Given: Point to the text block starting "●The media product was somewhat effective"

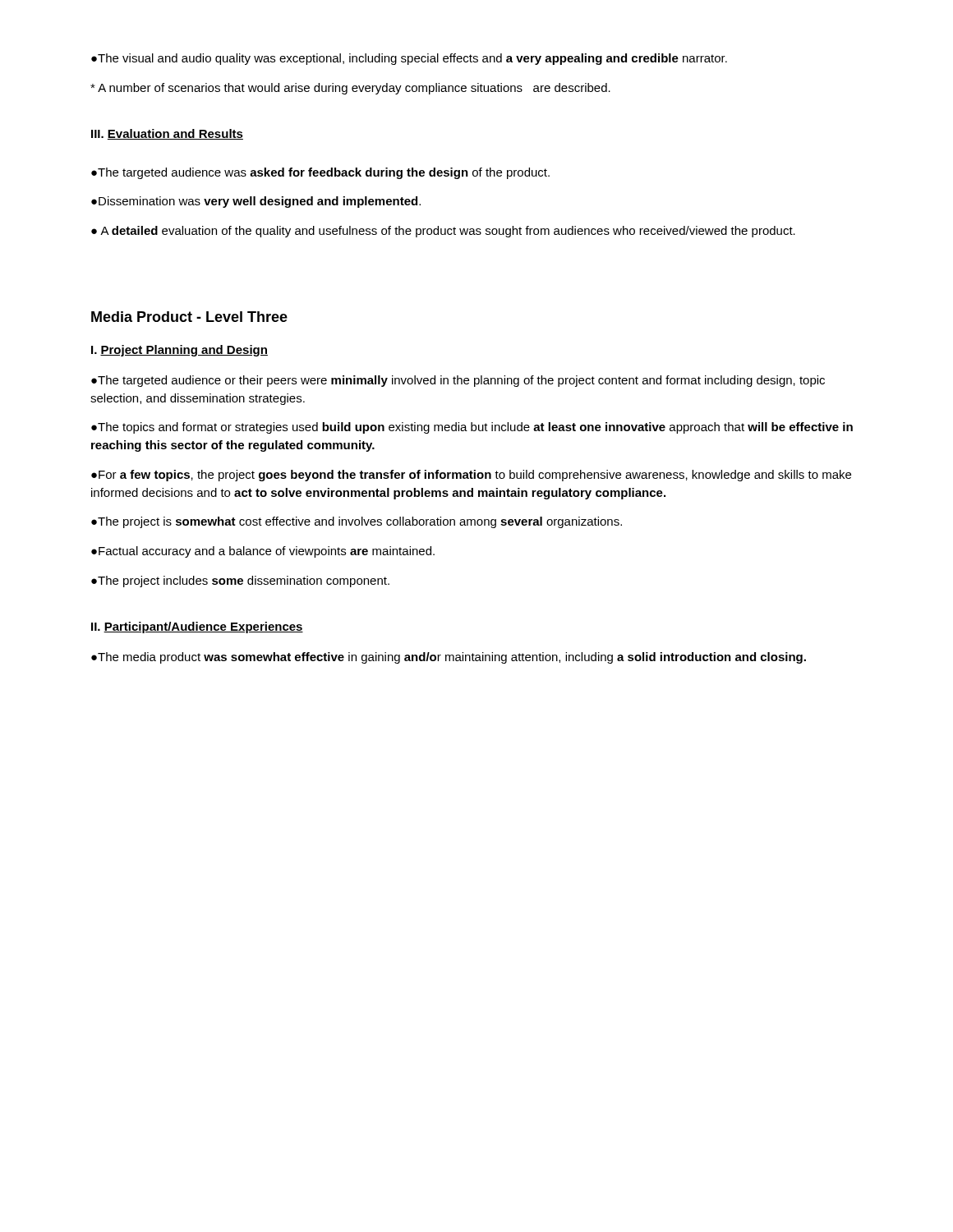Looking at the screenshot, I should 449,656.
